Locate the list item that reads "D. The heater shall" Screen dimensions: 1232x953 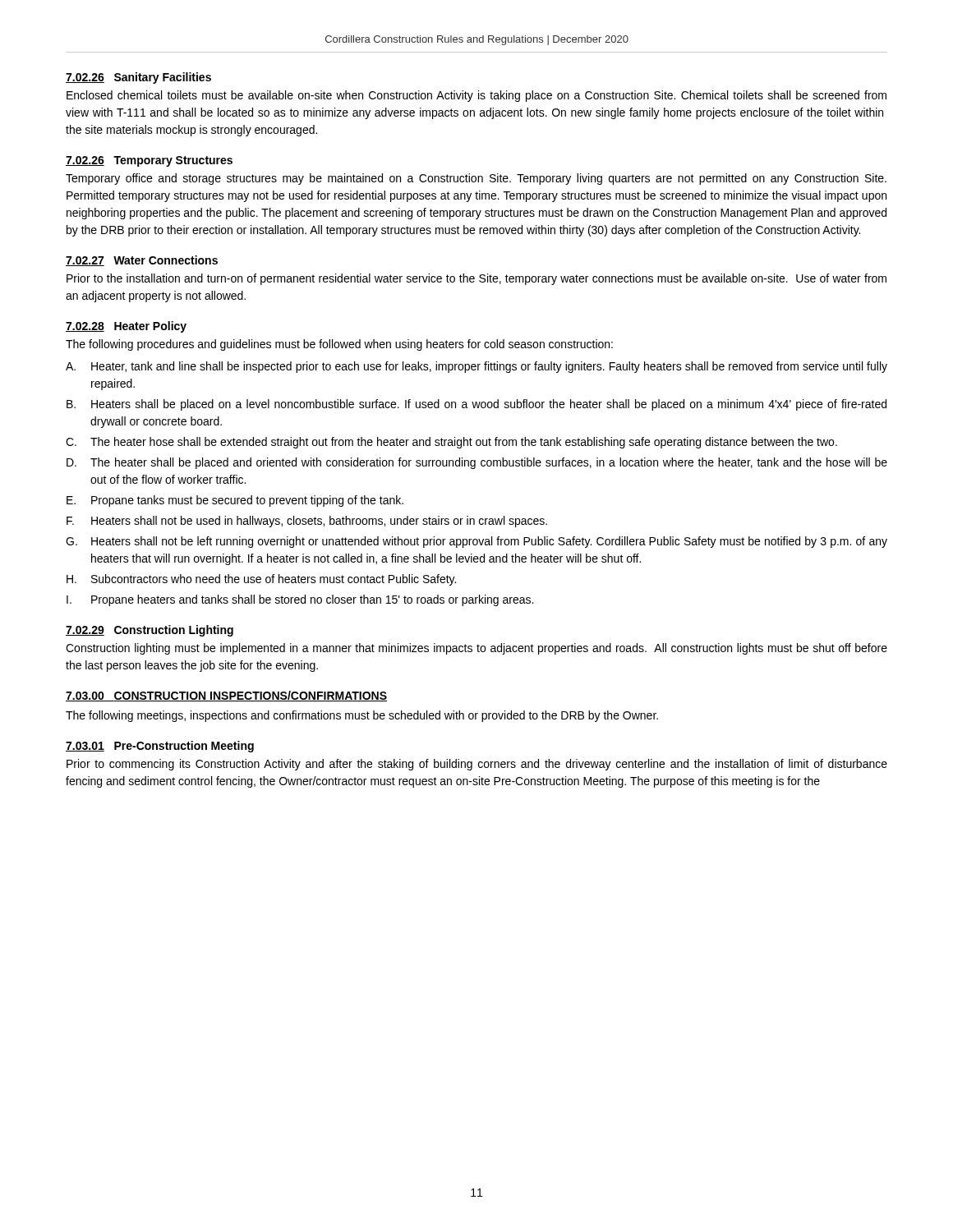476,470
